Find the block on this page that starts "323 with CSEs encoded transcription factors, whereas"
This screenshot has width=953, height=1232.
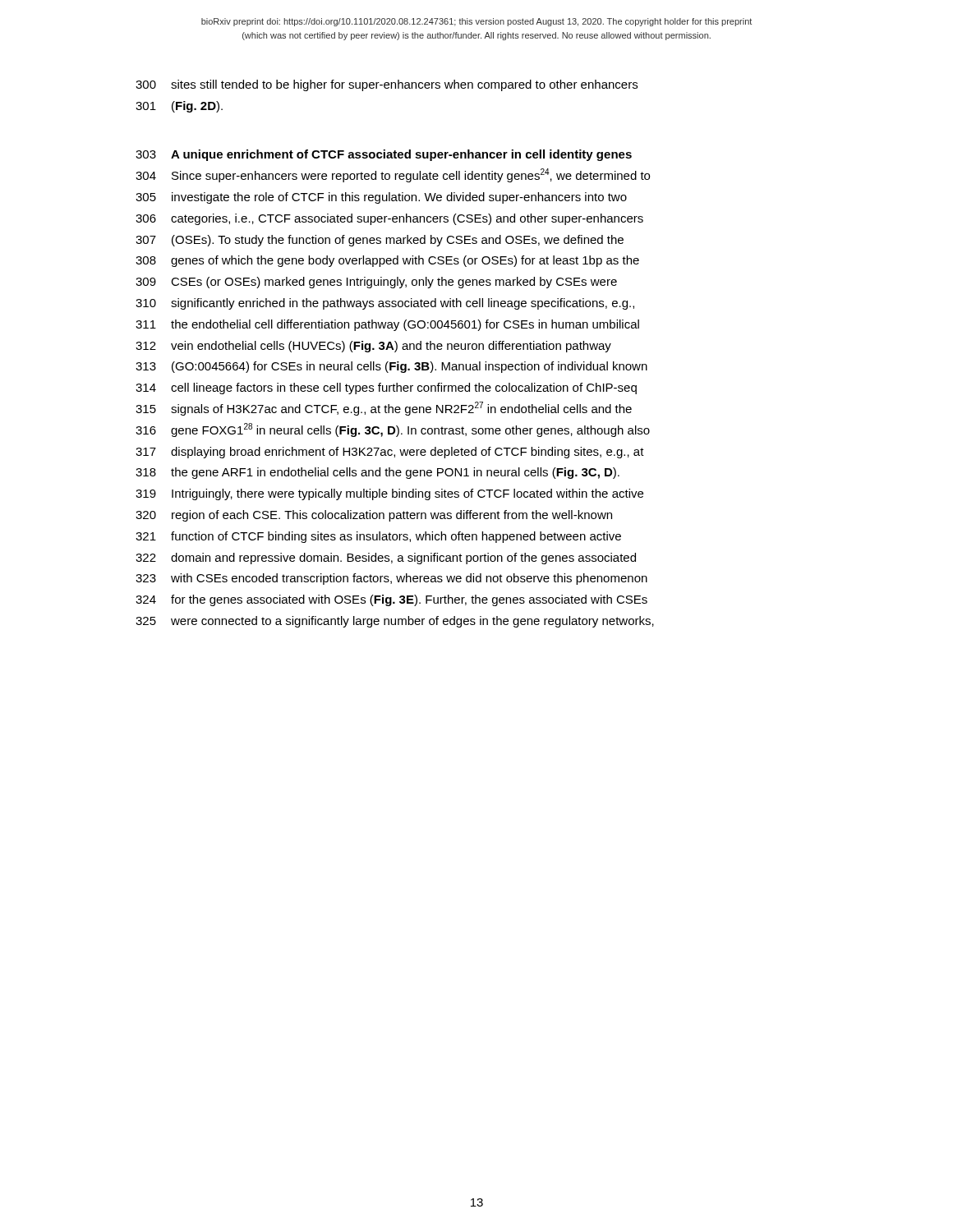(496, 578)
